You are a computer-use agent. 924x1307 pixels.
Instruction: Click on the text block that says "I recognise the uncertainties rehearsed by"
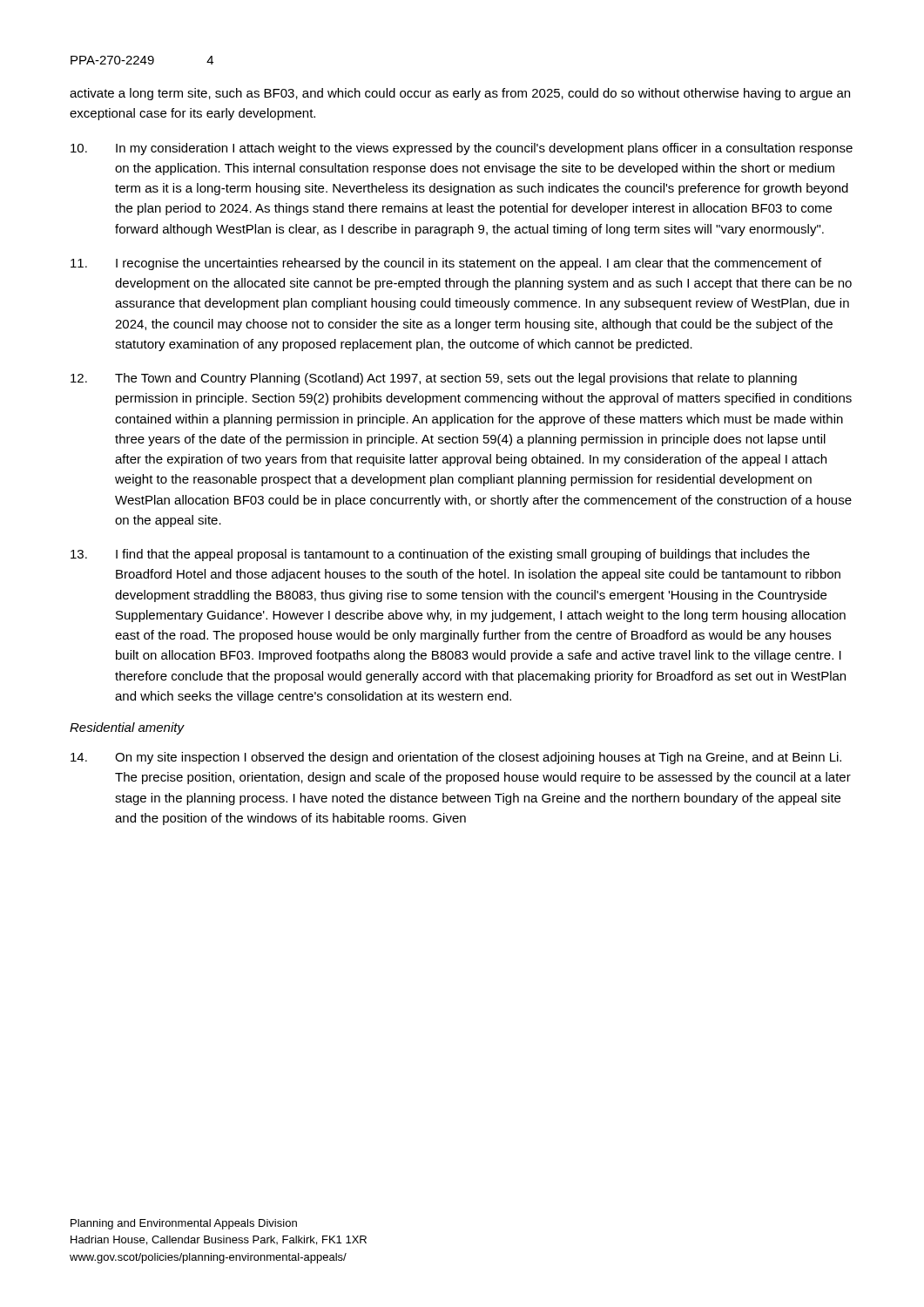462,303
